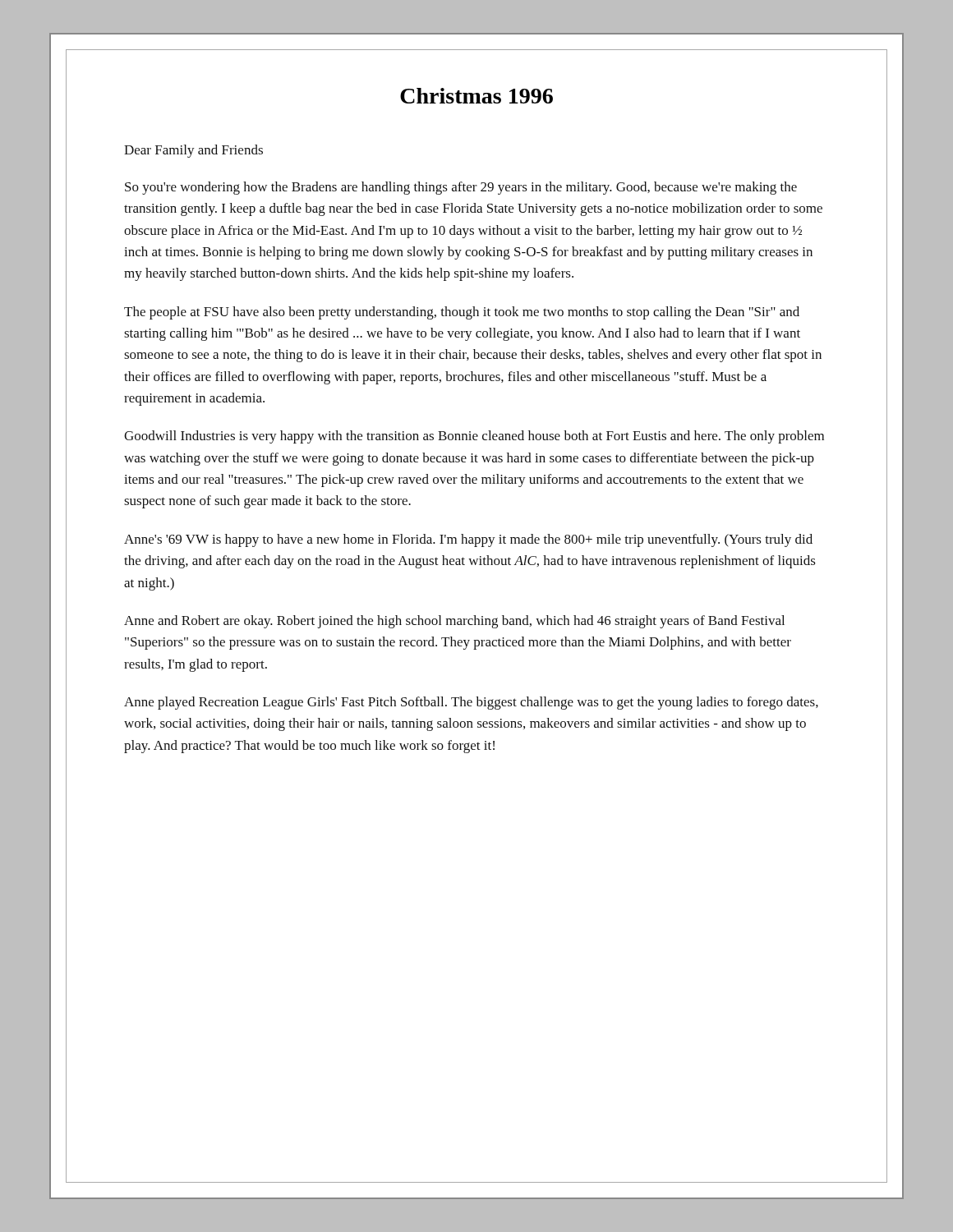Locate the block of text that opens with "Anne played Recreation League Girls' Fast Pitch Softball."
The image size is (953, 1232).
(x=471, y=723)
